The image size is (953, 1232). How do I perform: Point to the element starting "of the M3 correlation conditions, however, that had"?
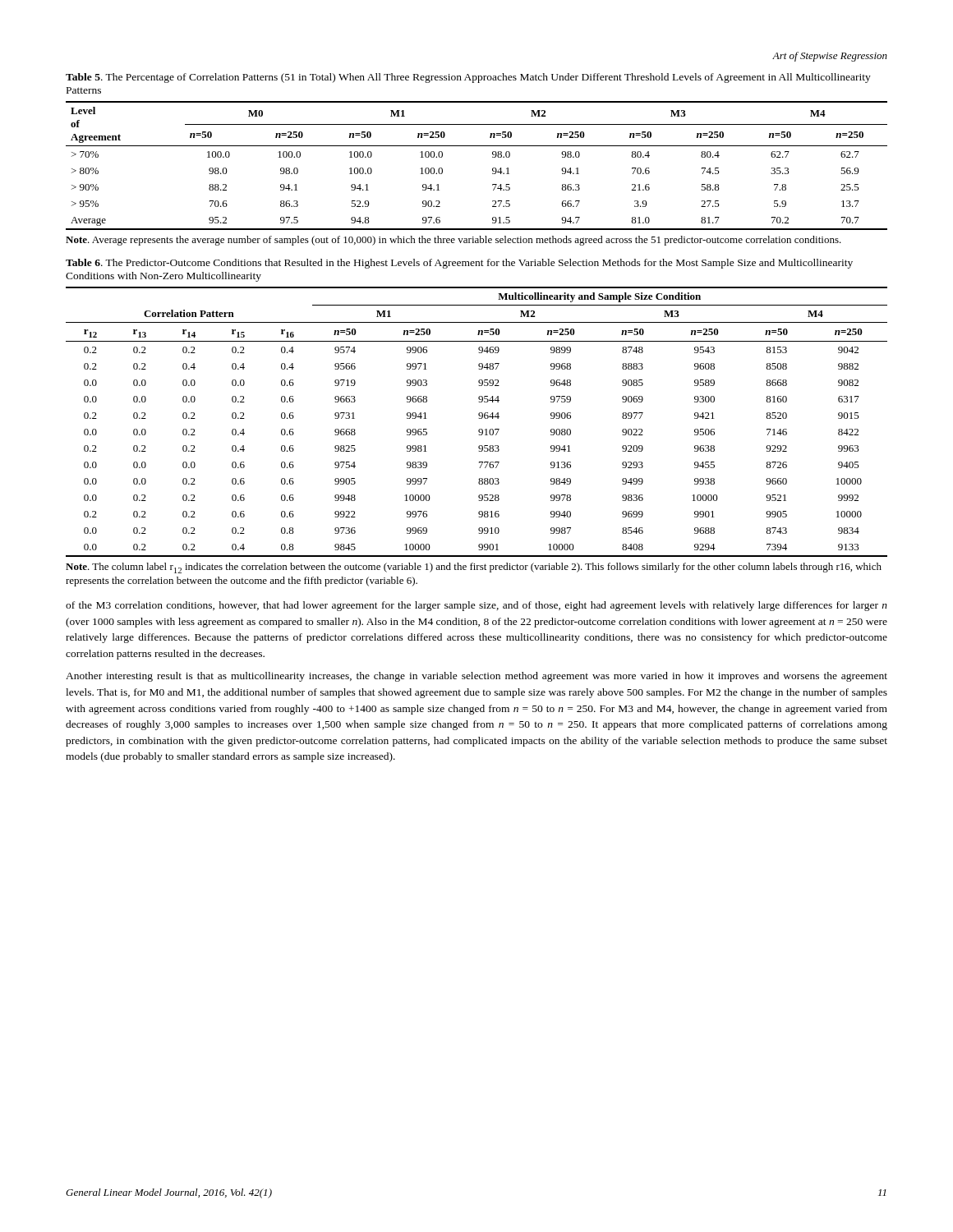coord(476,629)
